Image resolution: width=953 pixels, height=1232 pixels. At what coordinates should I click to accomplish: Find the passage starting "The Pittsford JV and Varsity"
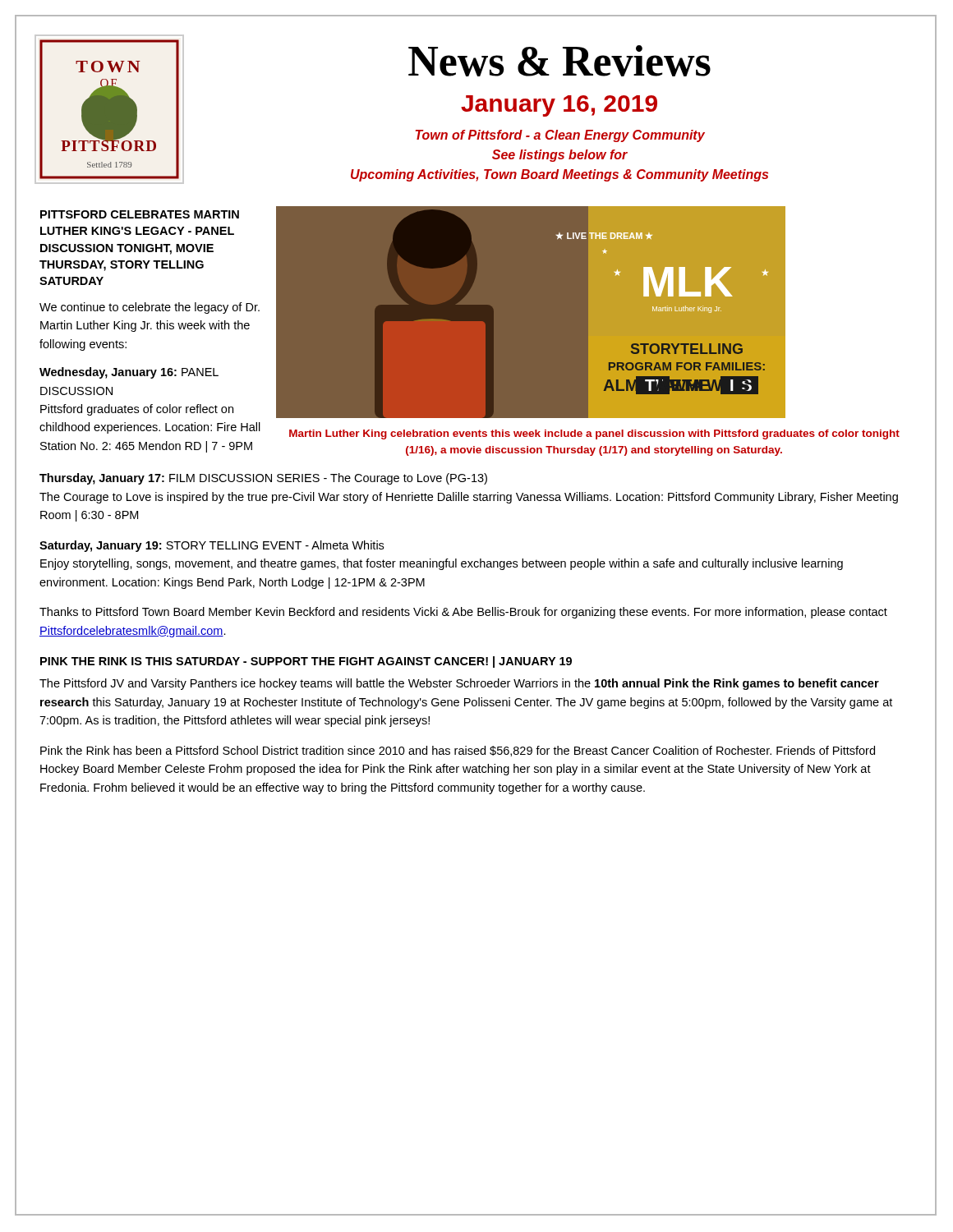point(466,702)
